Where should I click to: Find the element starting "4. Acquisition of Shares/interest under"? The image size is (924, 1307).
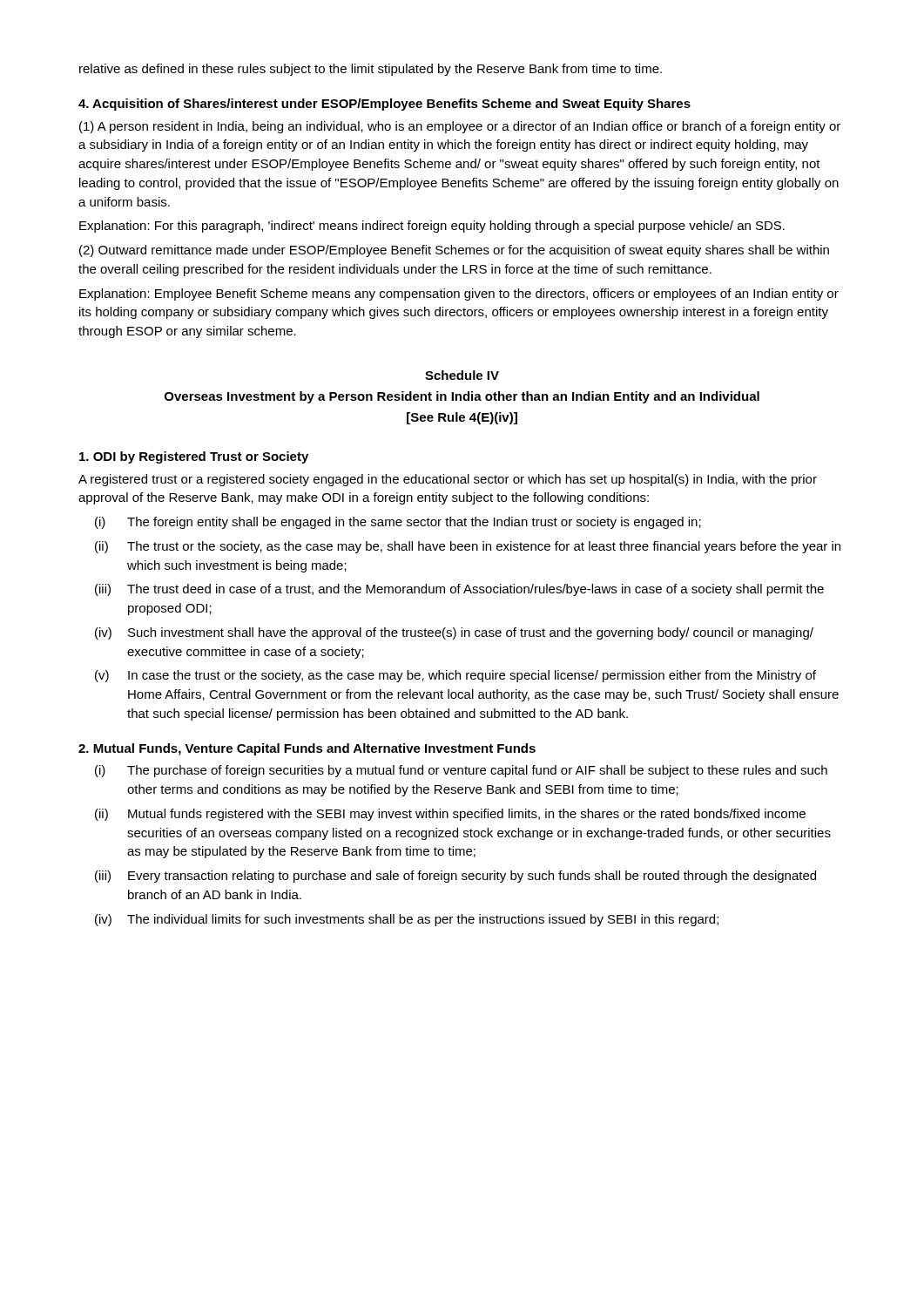click(x=462, y=103)
